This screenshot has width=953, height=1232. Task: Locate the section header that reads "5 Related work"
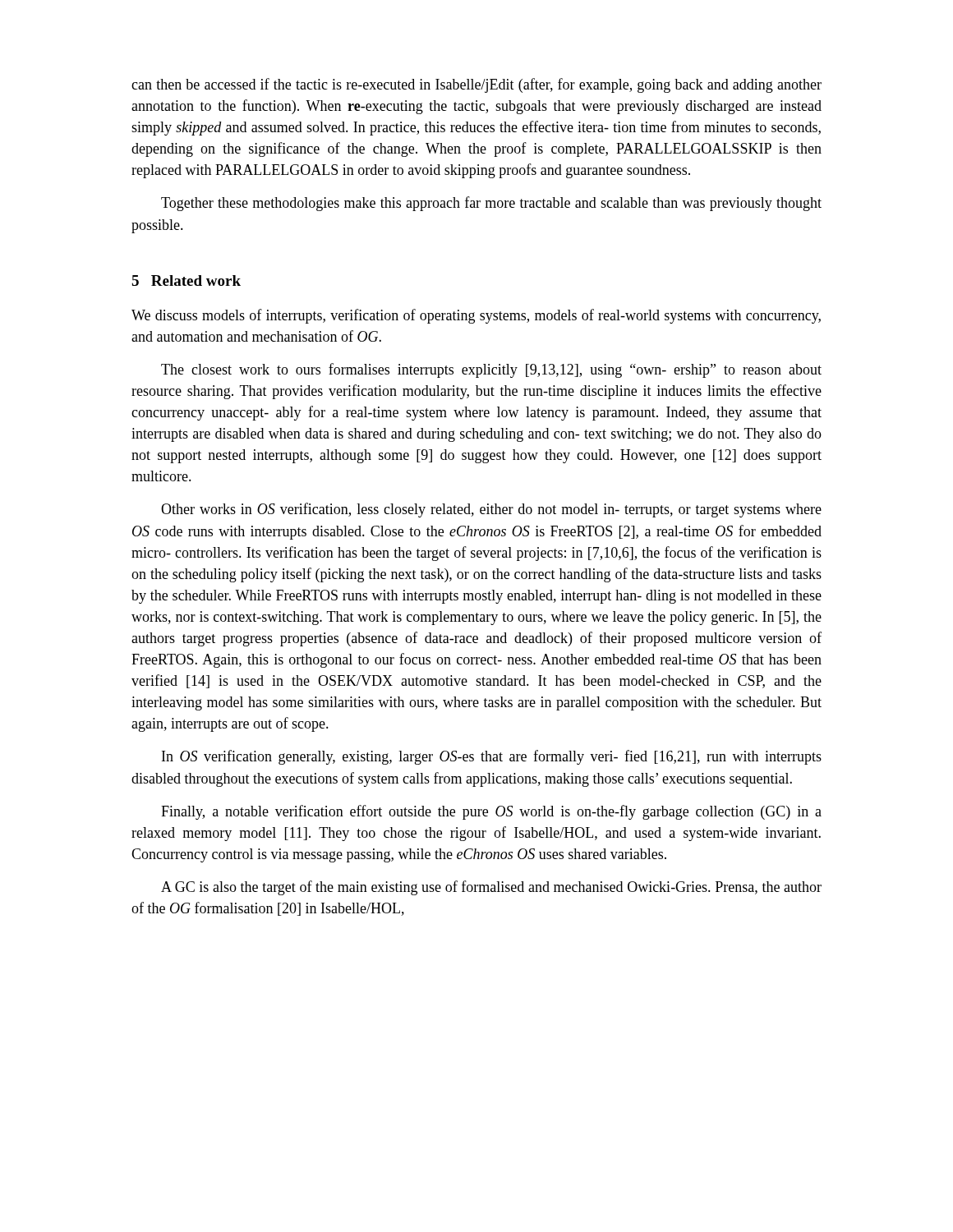click(186, 280)
